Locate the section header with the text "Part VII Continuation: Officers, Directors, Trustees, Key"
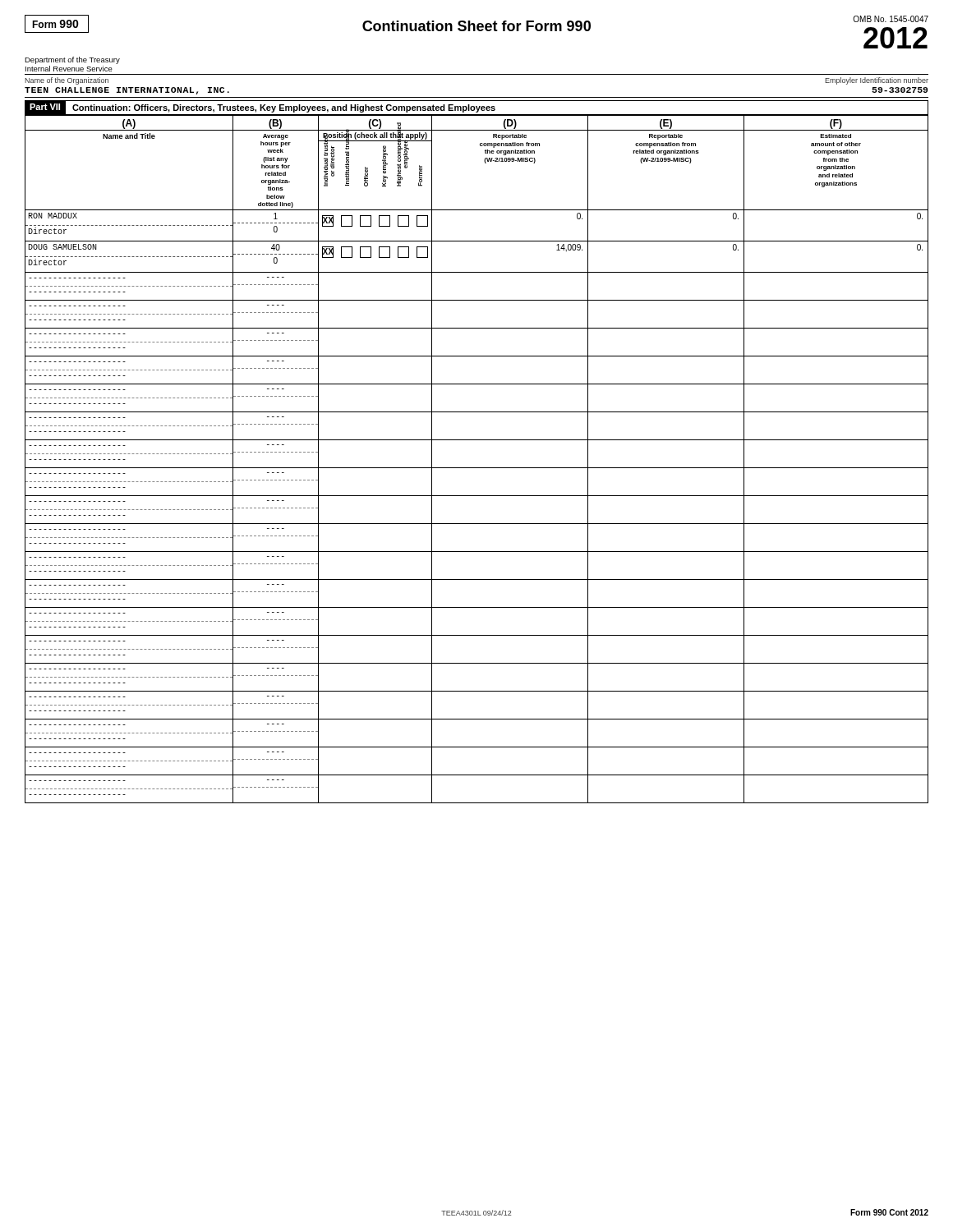Image resolution: width=953 pixels, height=1232 pixels. pos(476,108)
